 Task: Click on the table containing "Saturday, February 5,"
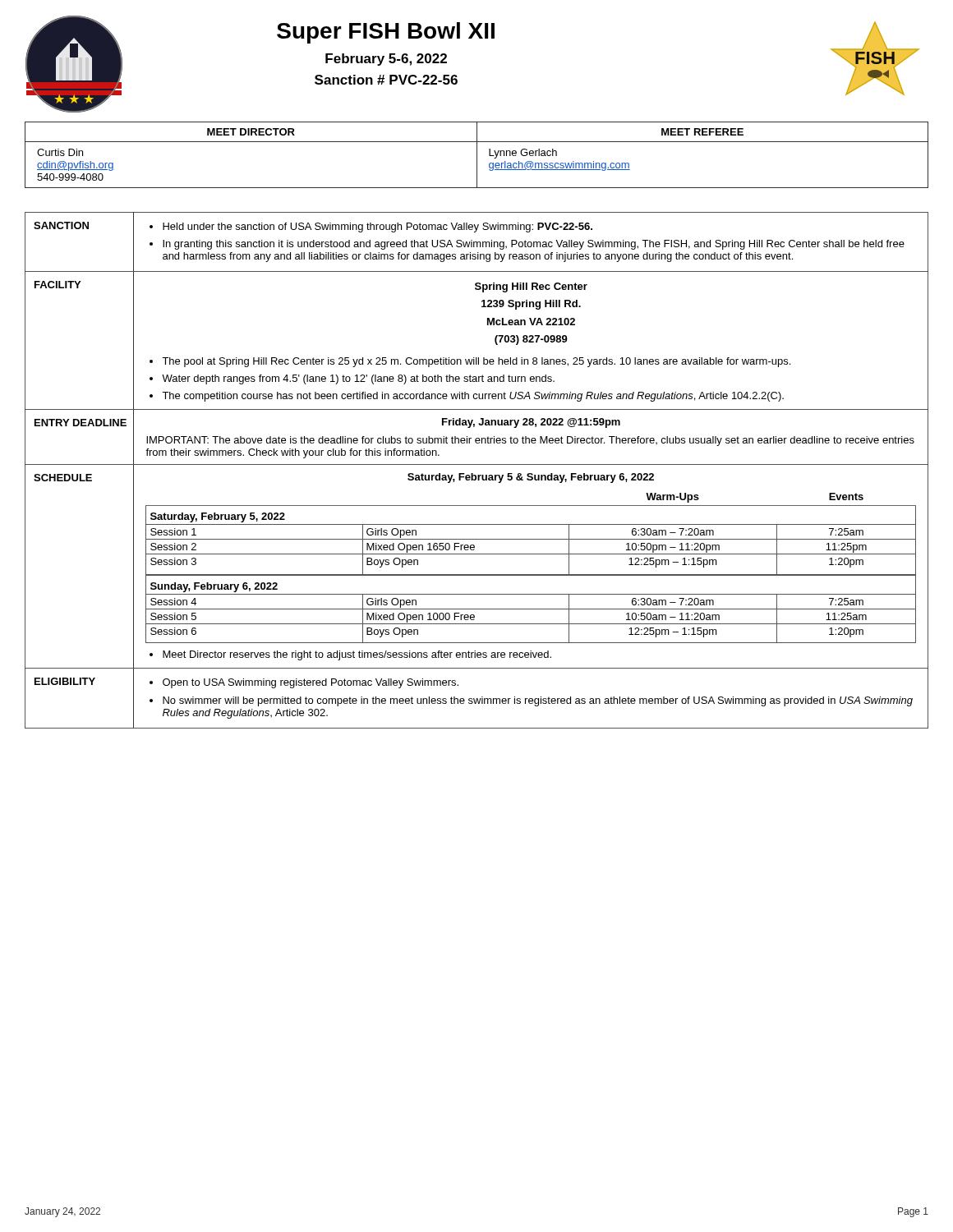pos(531,565)
